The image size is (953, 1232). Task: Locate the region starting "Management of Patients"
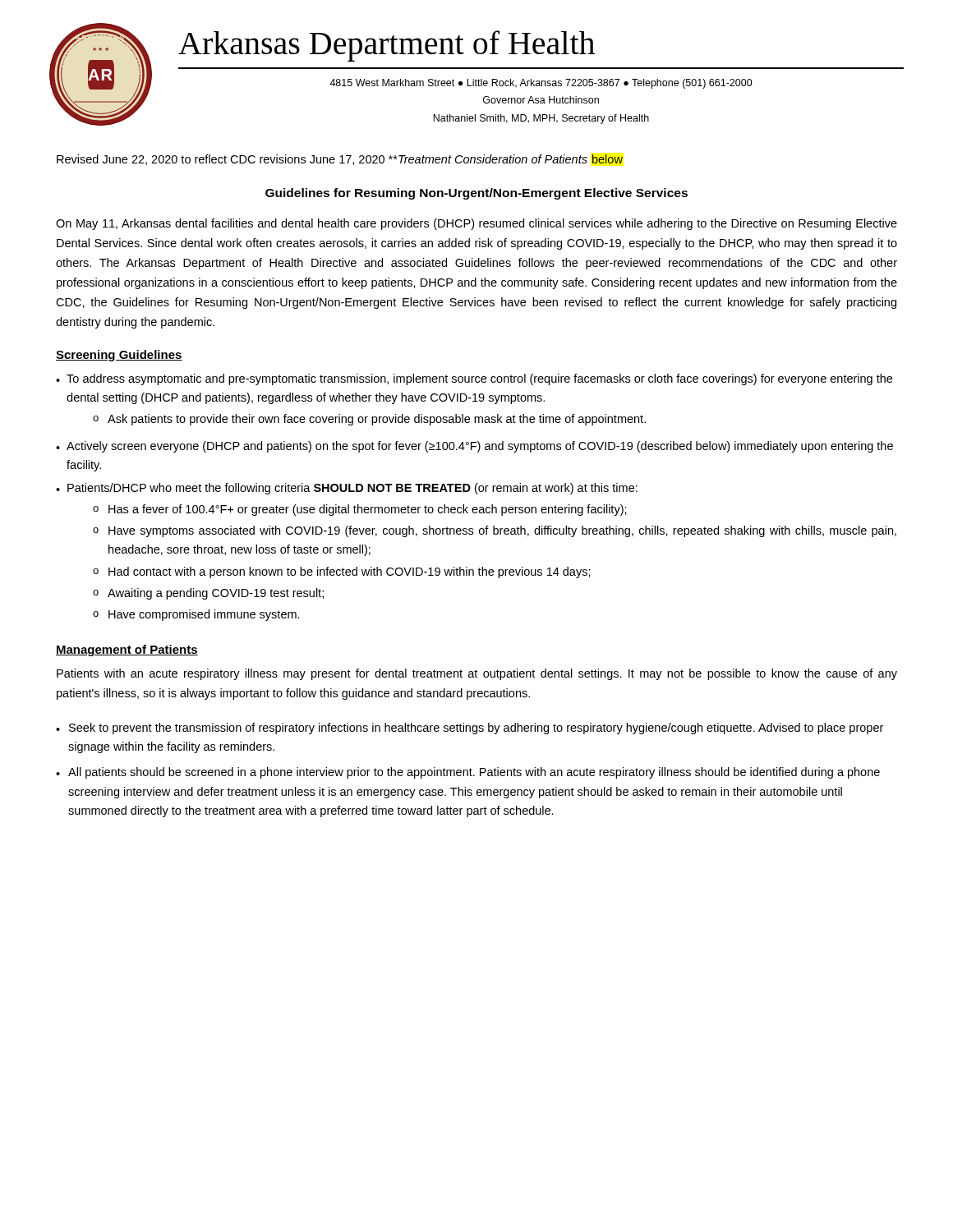tap(127, 649)
